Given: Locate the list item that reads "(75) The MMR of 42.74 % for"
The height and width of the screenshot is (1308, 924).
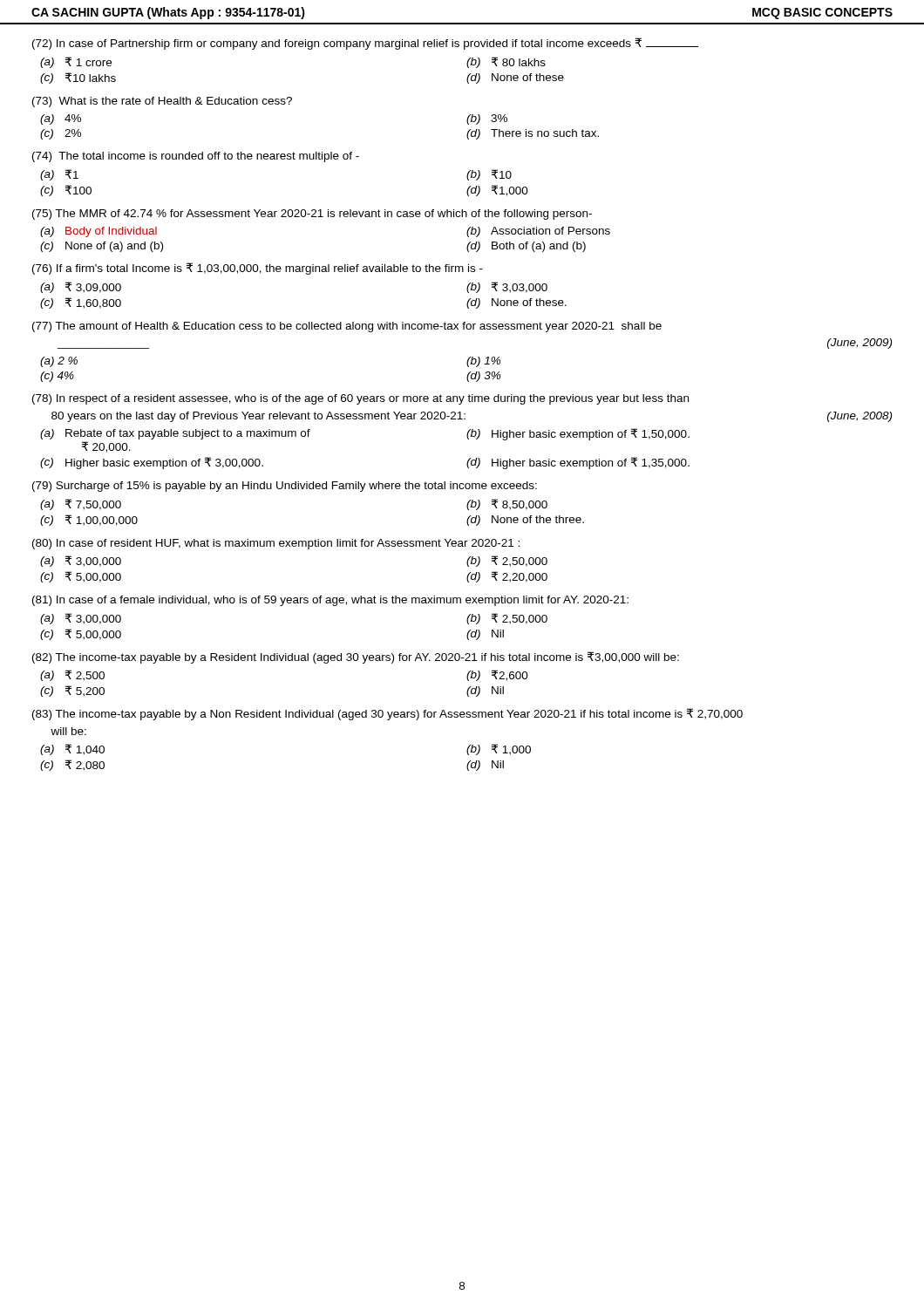Looking at the screenshot, I should point(462,229).
